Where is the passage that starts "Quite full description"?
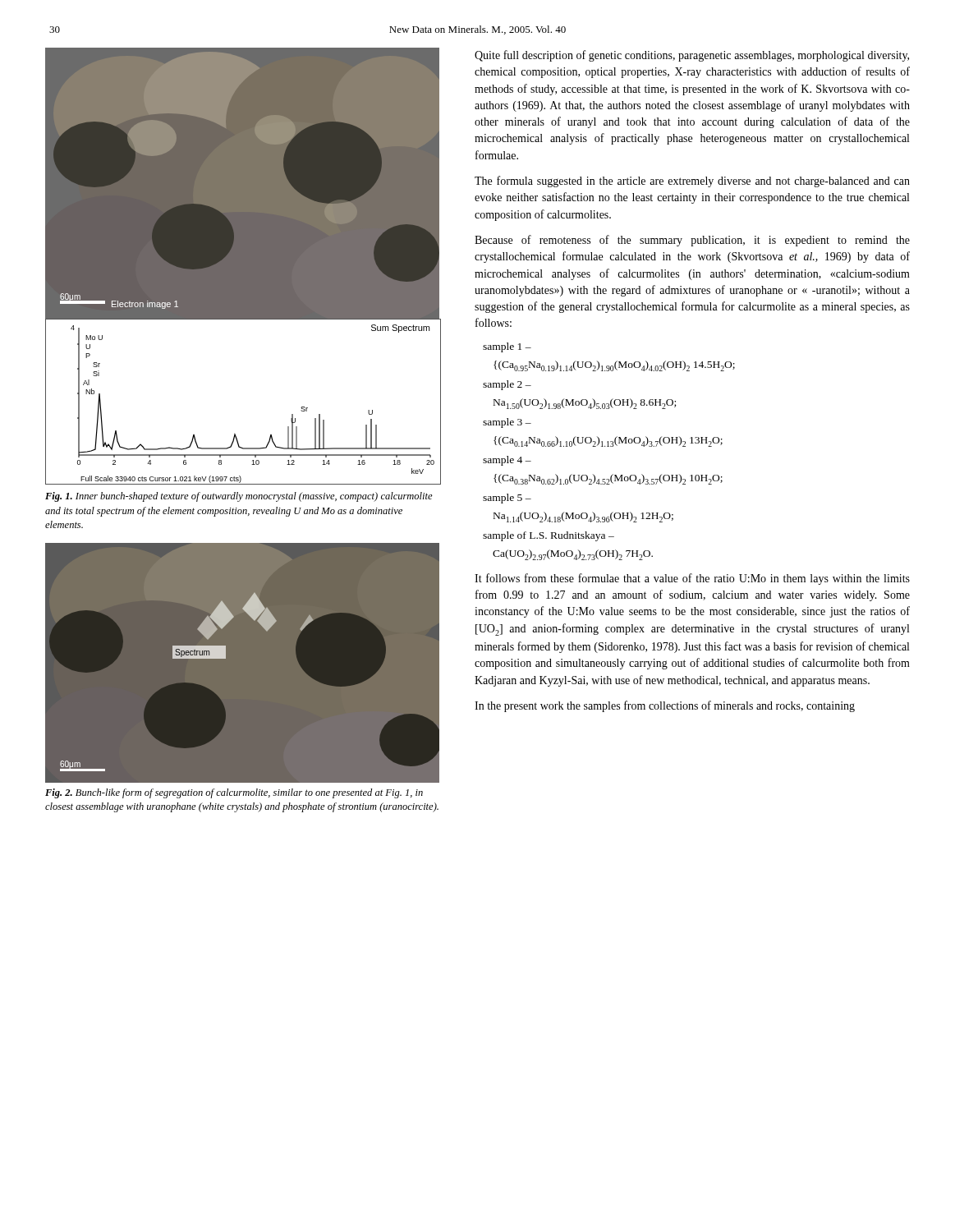 (692, 105)
